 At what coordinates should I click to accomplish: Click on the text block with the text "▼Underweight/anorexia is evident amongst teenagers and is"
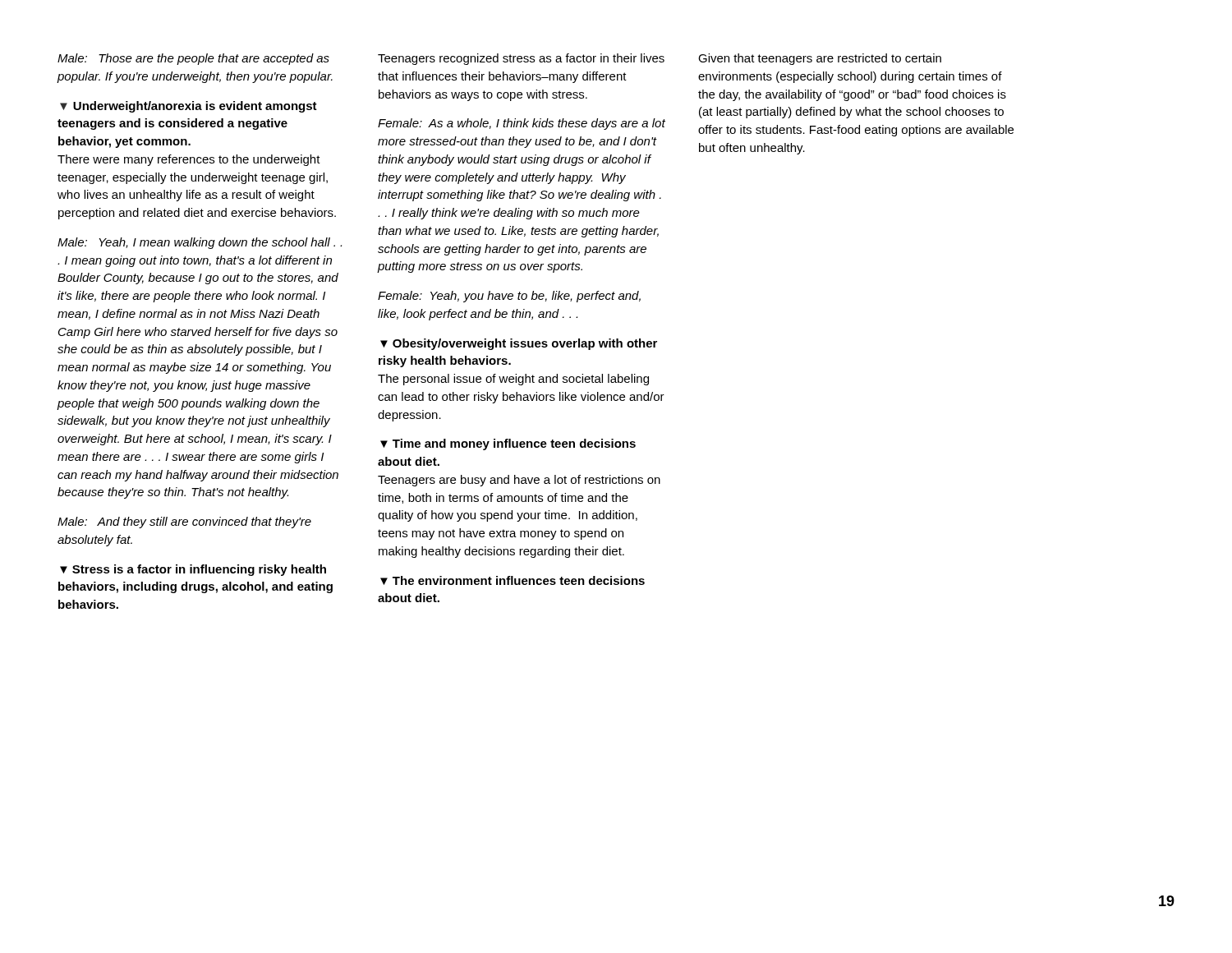coord(201,159)
